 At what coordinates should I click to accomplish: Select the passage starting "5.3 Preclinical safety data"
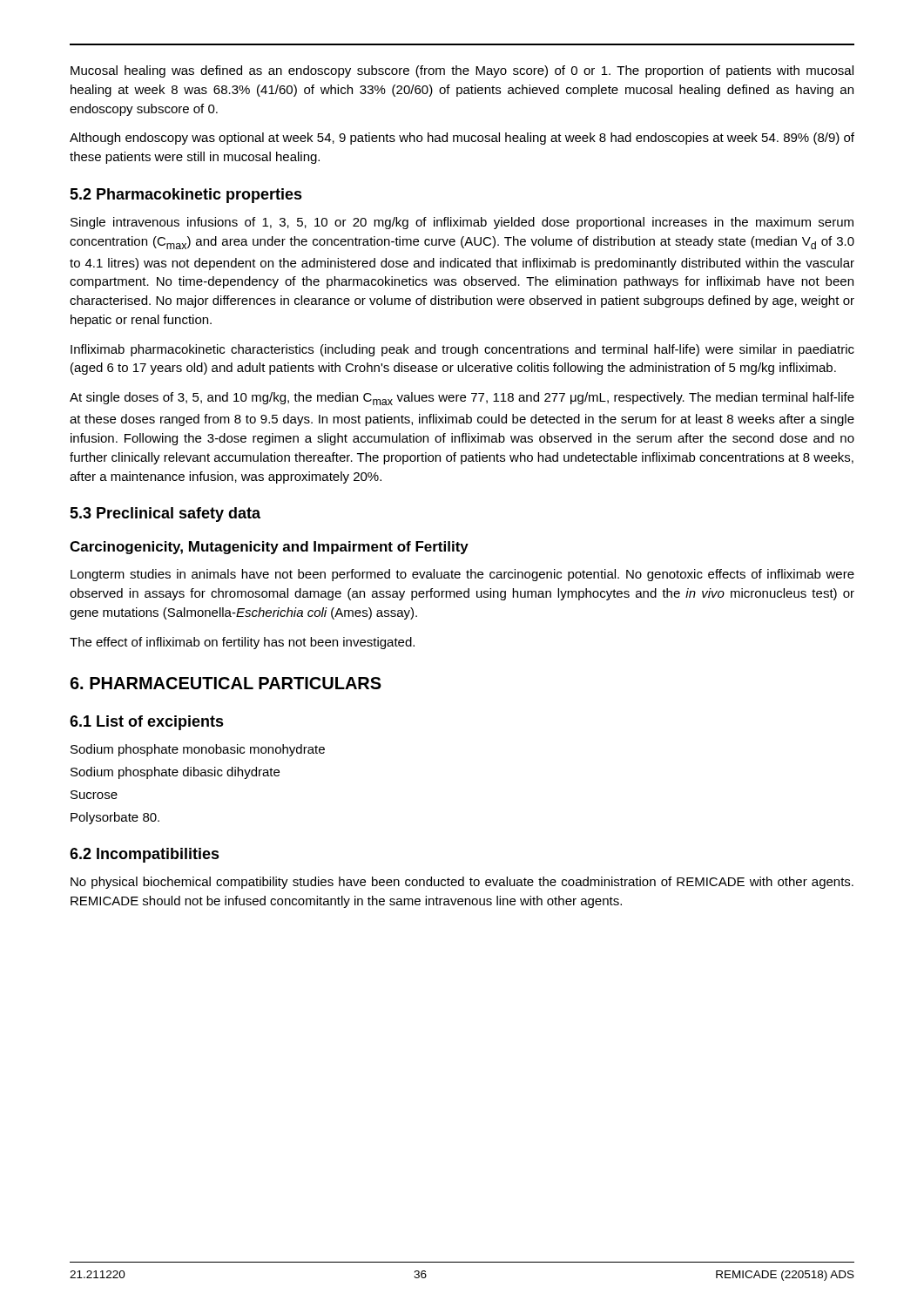pyautogui.click(x=165, y=515)
